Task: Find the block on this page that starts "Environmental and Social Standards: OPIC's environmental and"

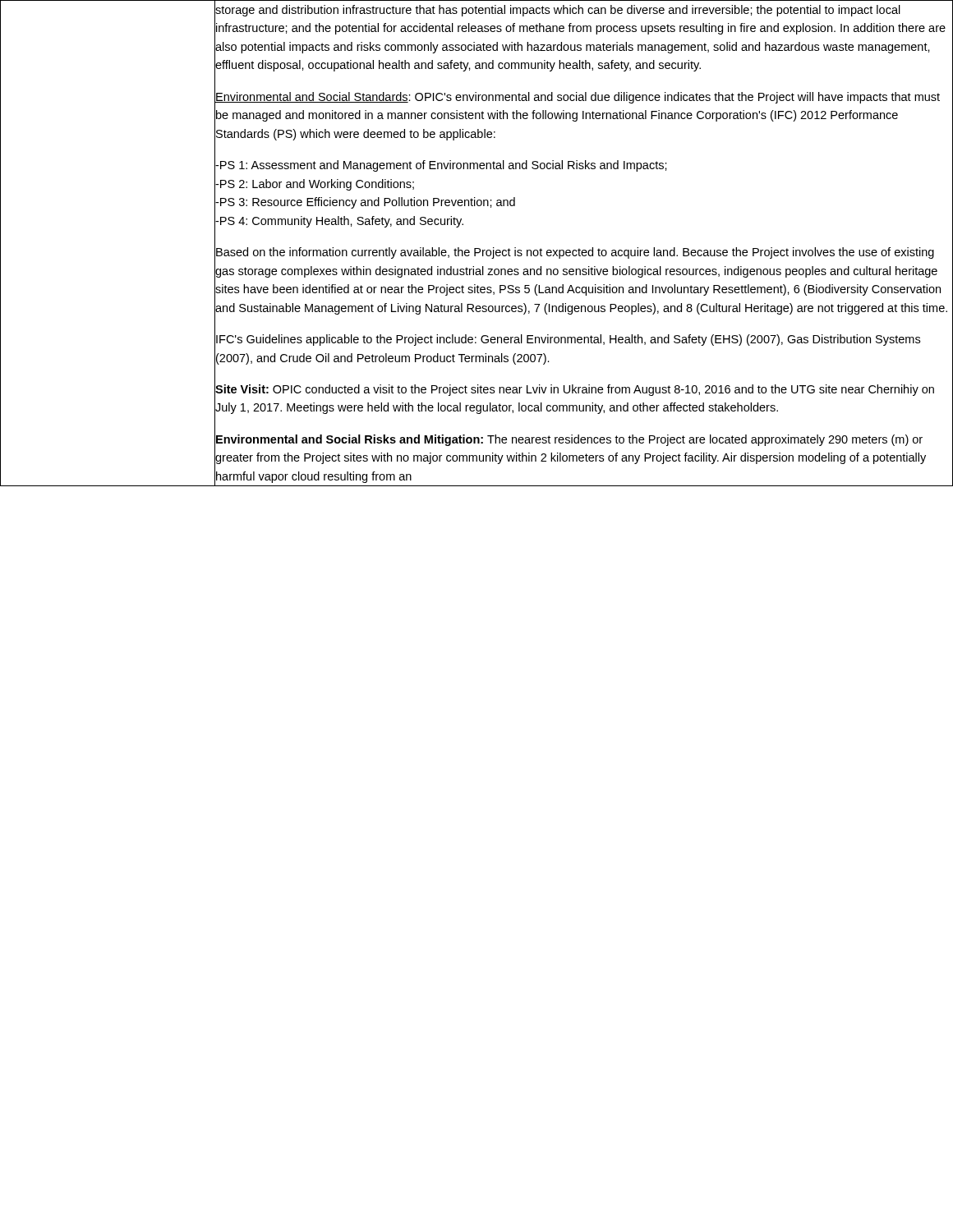Action: point(578,115)
